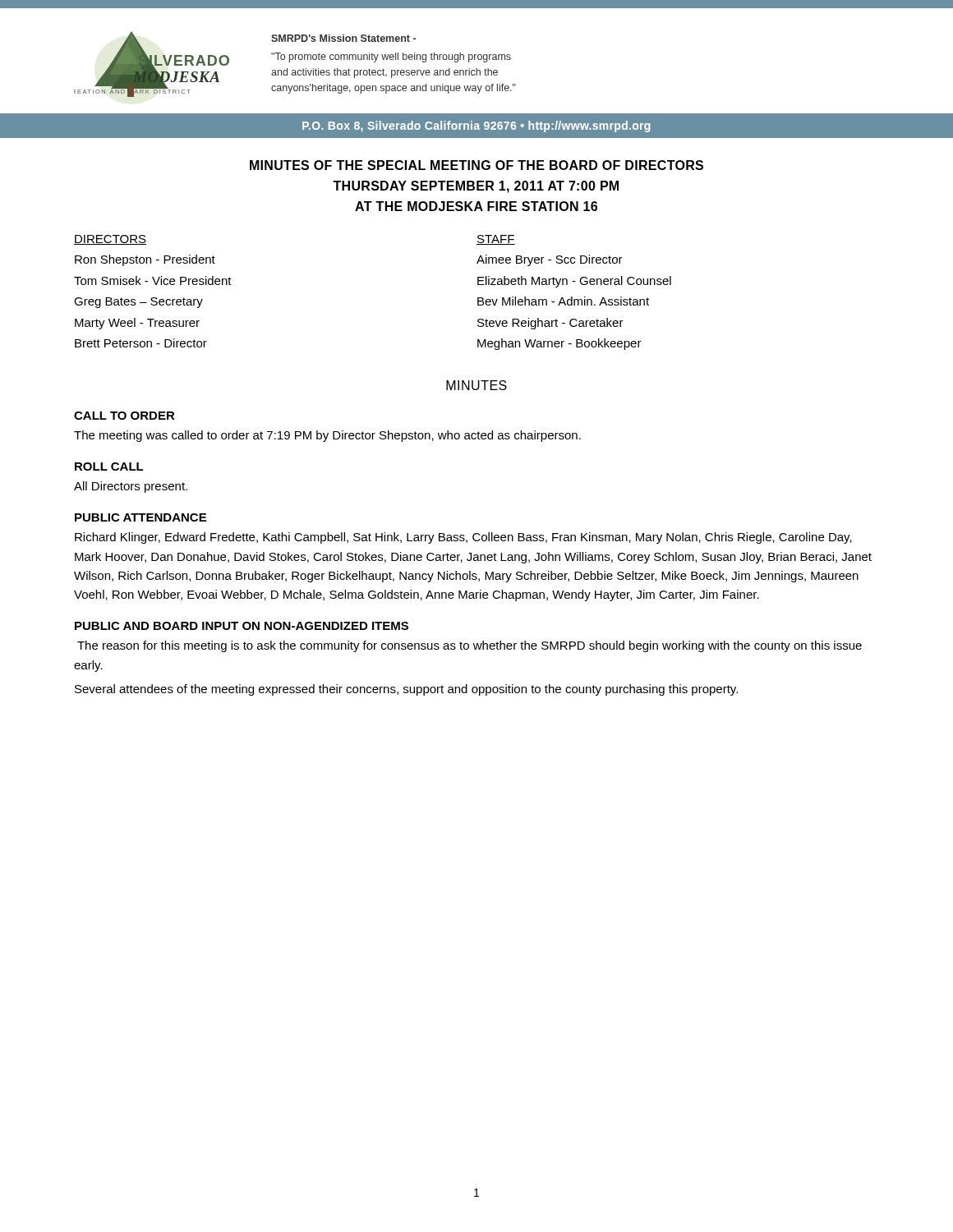The width and height of the screenshot is (953, 1232).
Task: Click on the section header that reads "PUBLIC ATTENDANCE"
Action: (x=140, y=517)
